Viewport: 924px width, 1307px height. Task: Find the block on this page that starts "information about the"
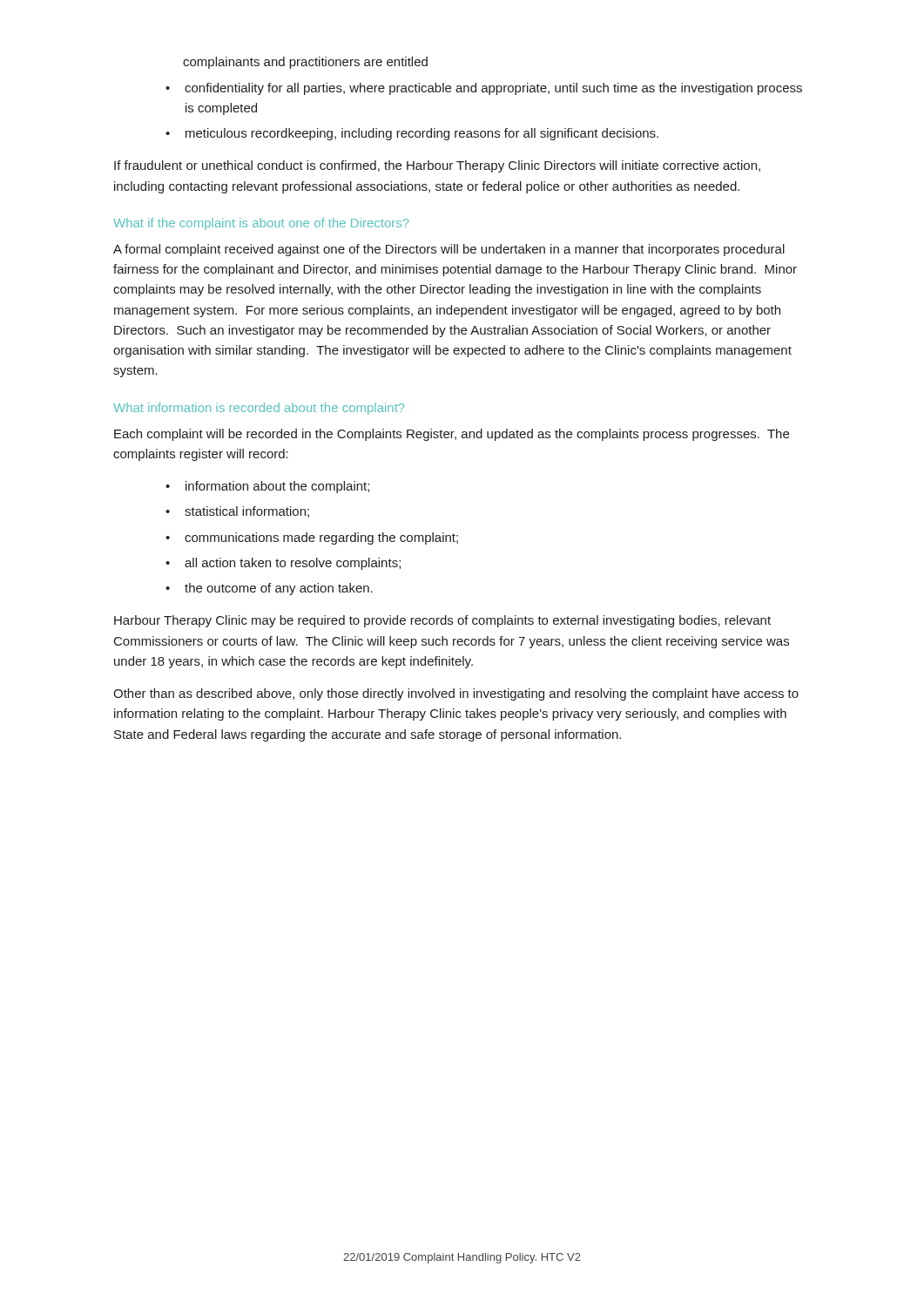point(278,486)
